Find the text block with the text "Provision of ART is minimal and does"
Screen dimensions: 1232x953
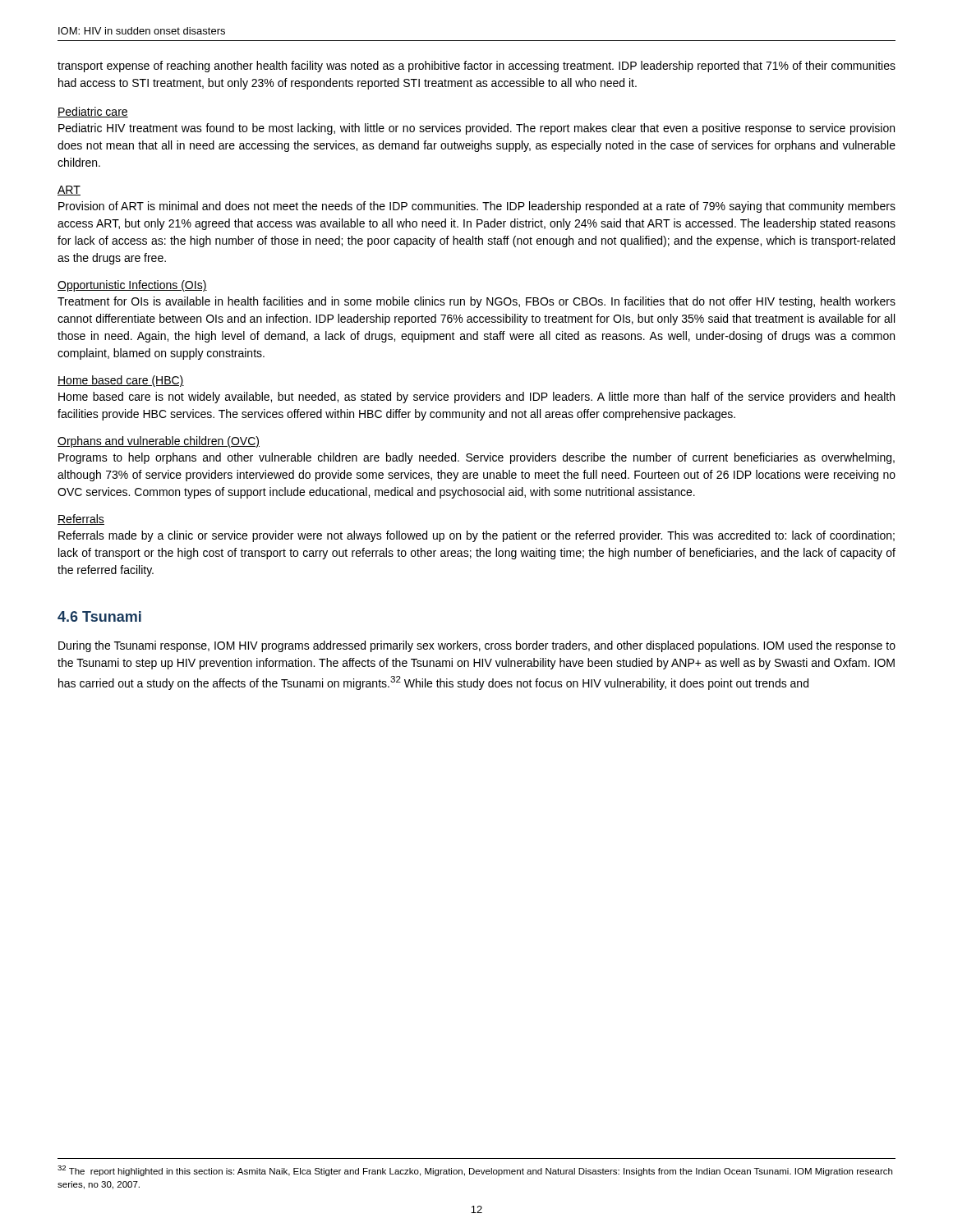(x=476, y=232)
